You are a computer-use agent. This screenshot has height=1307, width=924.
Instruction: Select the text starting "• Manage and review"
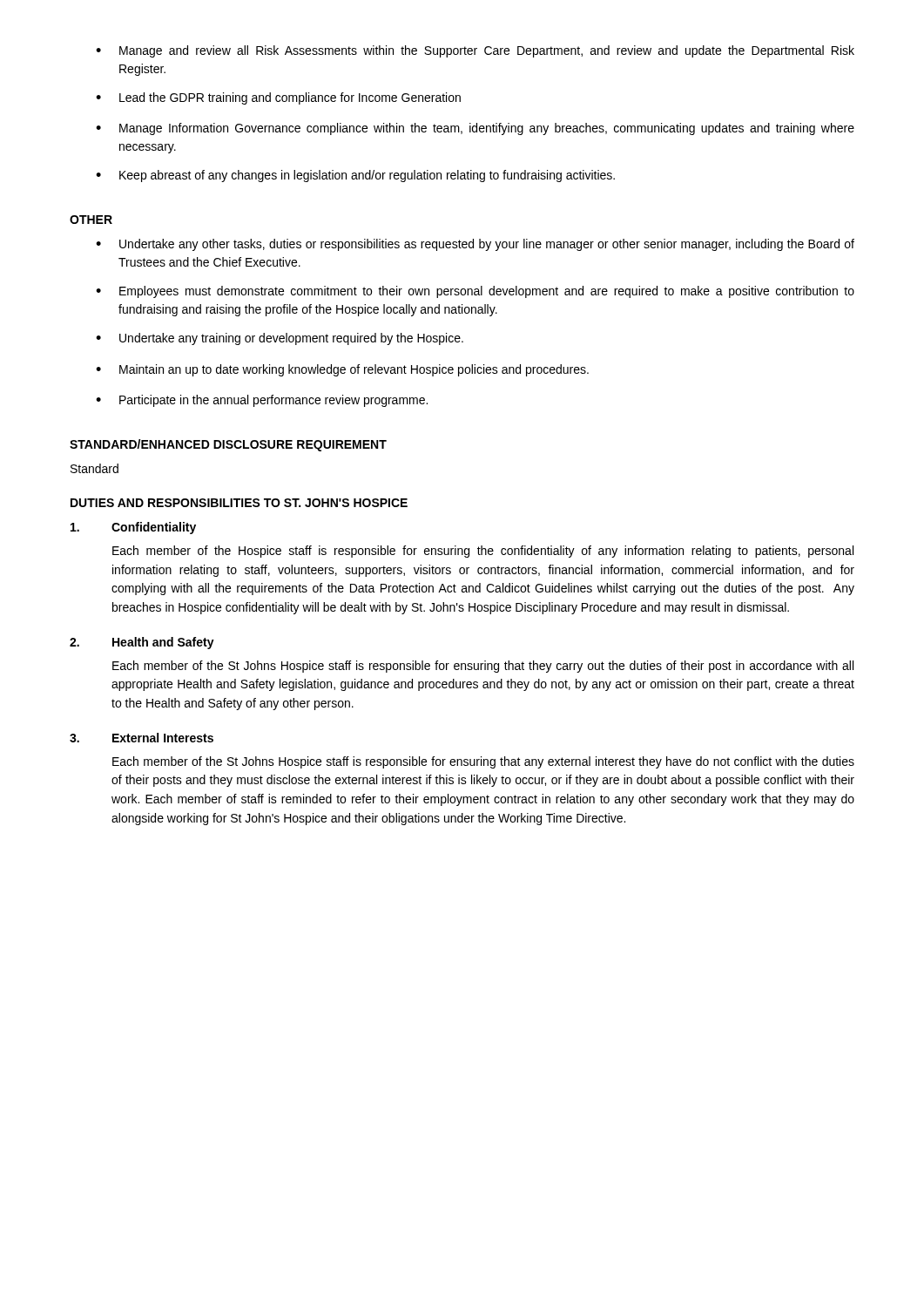(x=475, y=60)
